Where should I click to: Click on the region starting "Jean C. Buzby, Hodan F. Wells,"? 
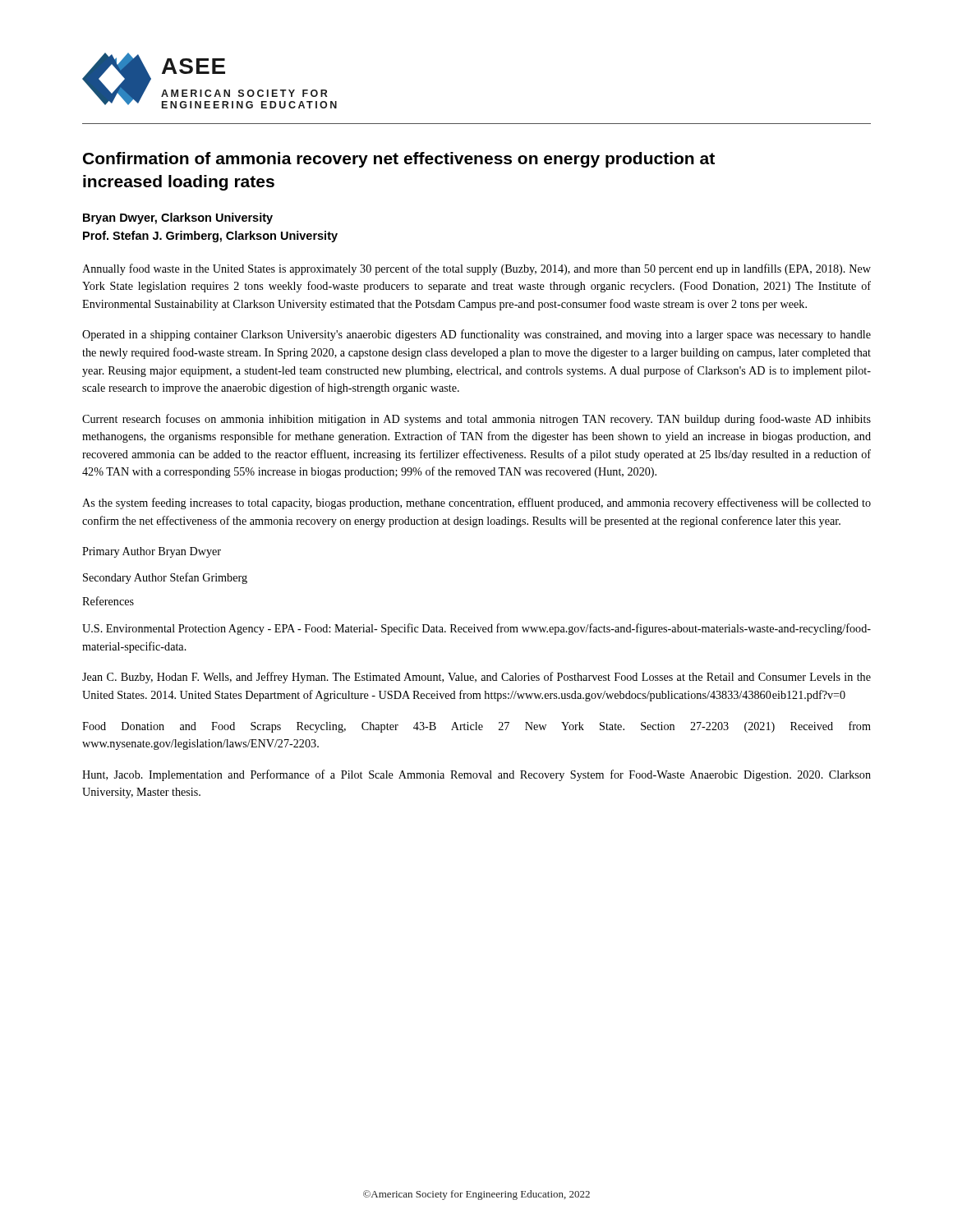(476, 686)
